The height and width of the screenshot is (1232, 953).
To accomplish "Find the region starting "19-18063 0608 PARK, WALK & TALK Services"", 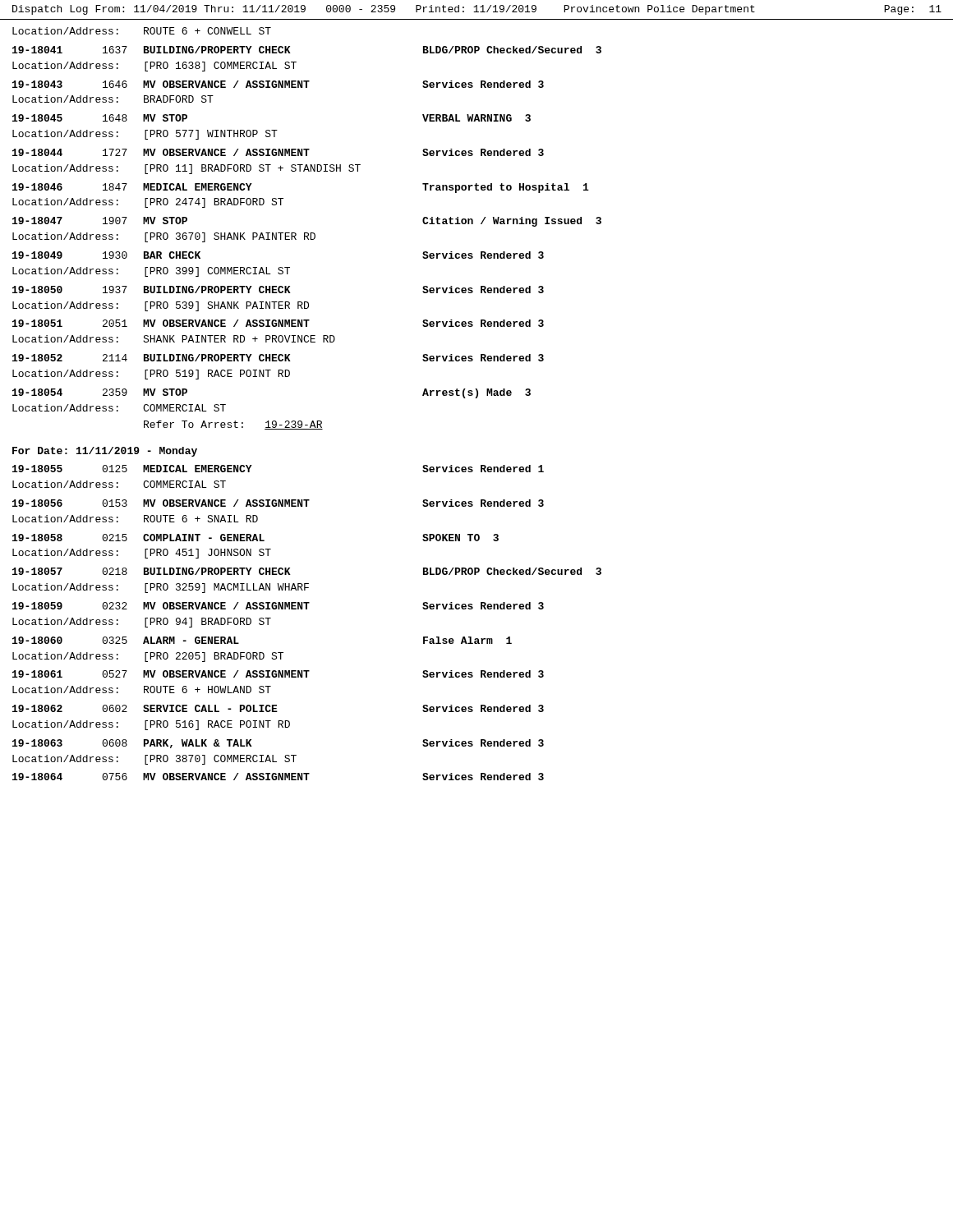I will [476, 744].
